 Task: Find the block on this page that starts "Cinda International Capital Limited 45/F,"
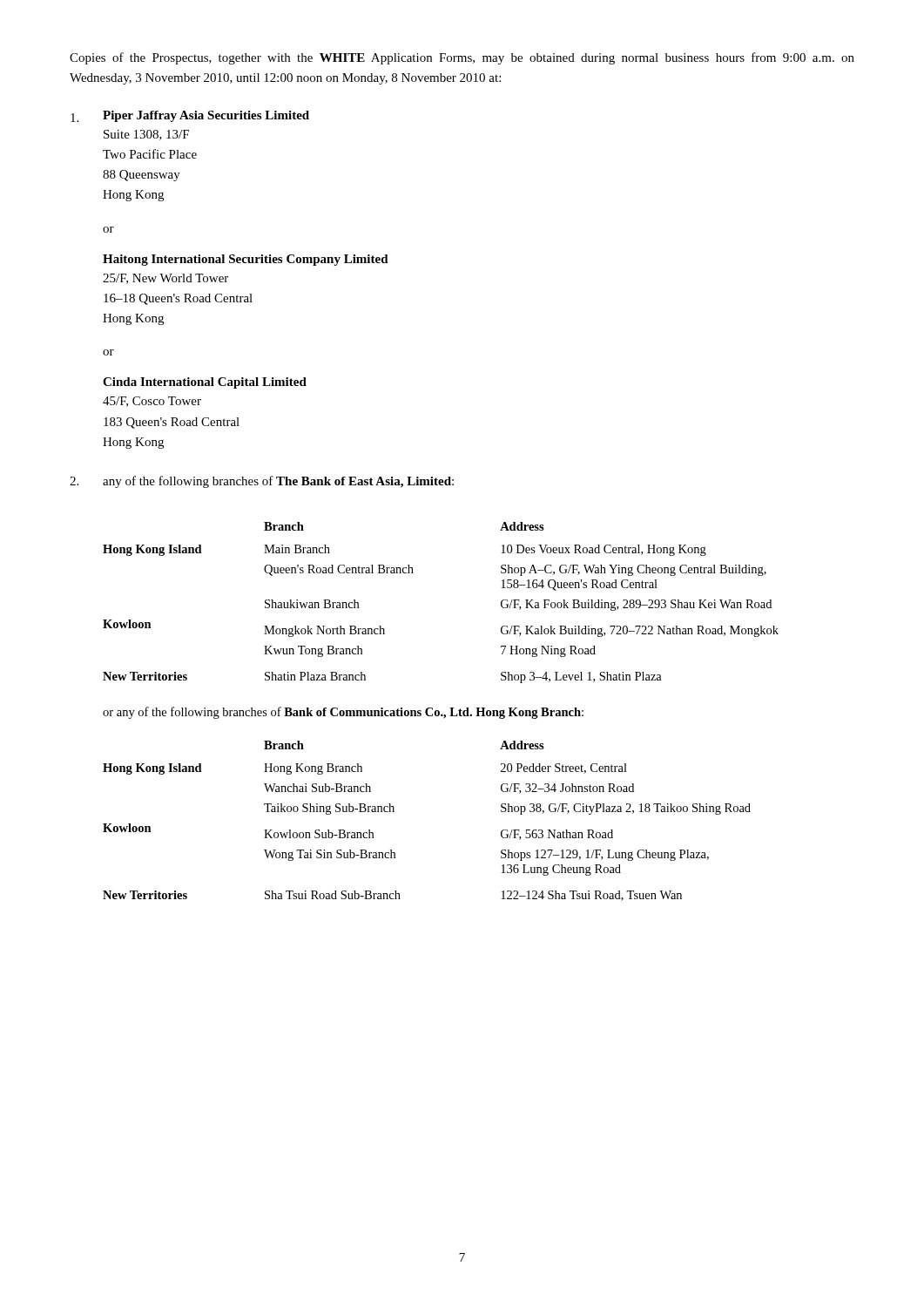pos(205,383)
